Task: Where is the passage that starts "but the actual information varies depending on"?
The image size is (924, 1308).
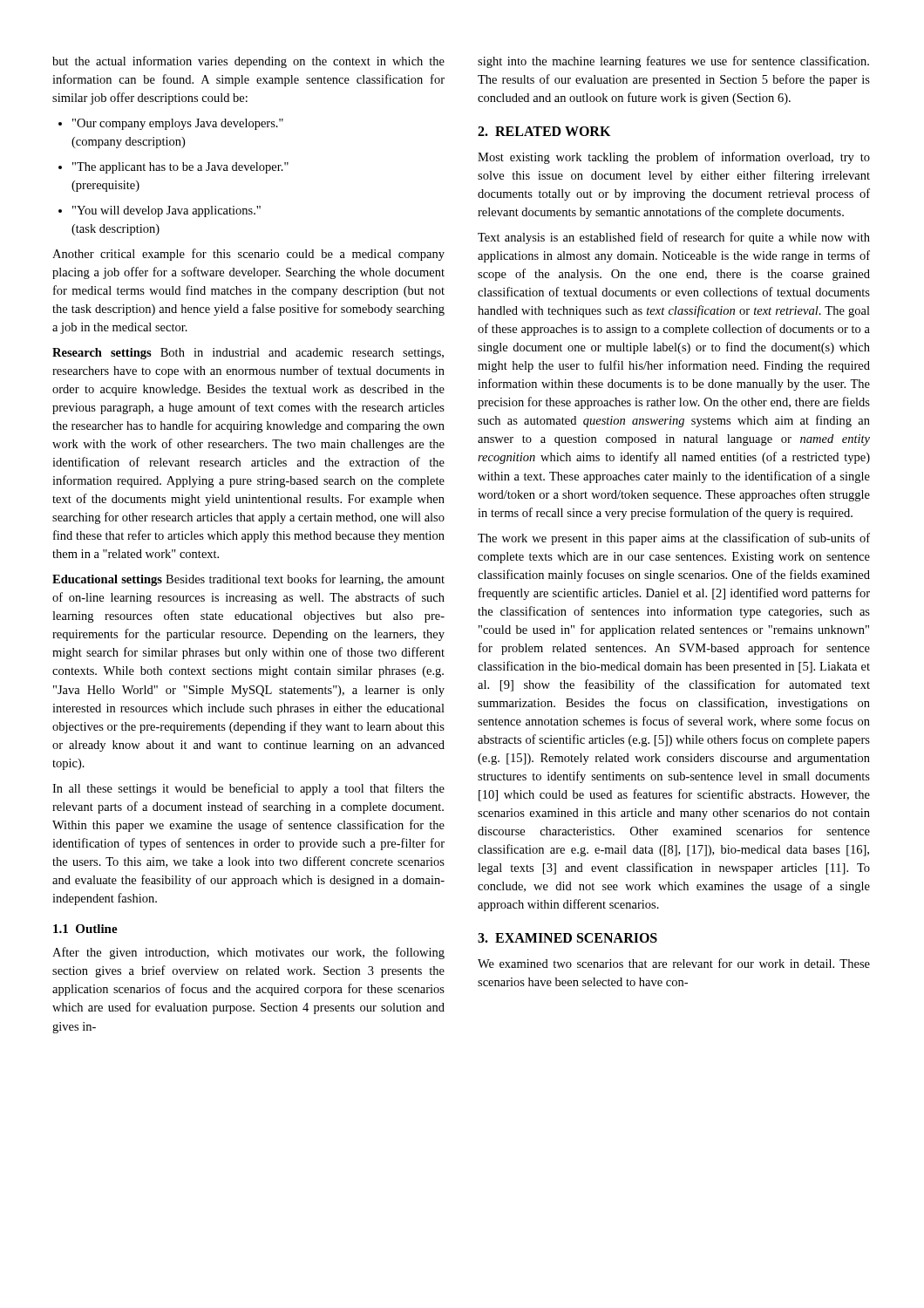Action: [248, 80]
